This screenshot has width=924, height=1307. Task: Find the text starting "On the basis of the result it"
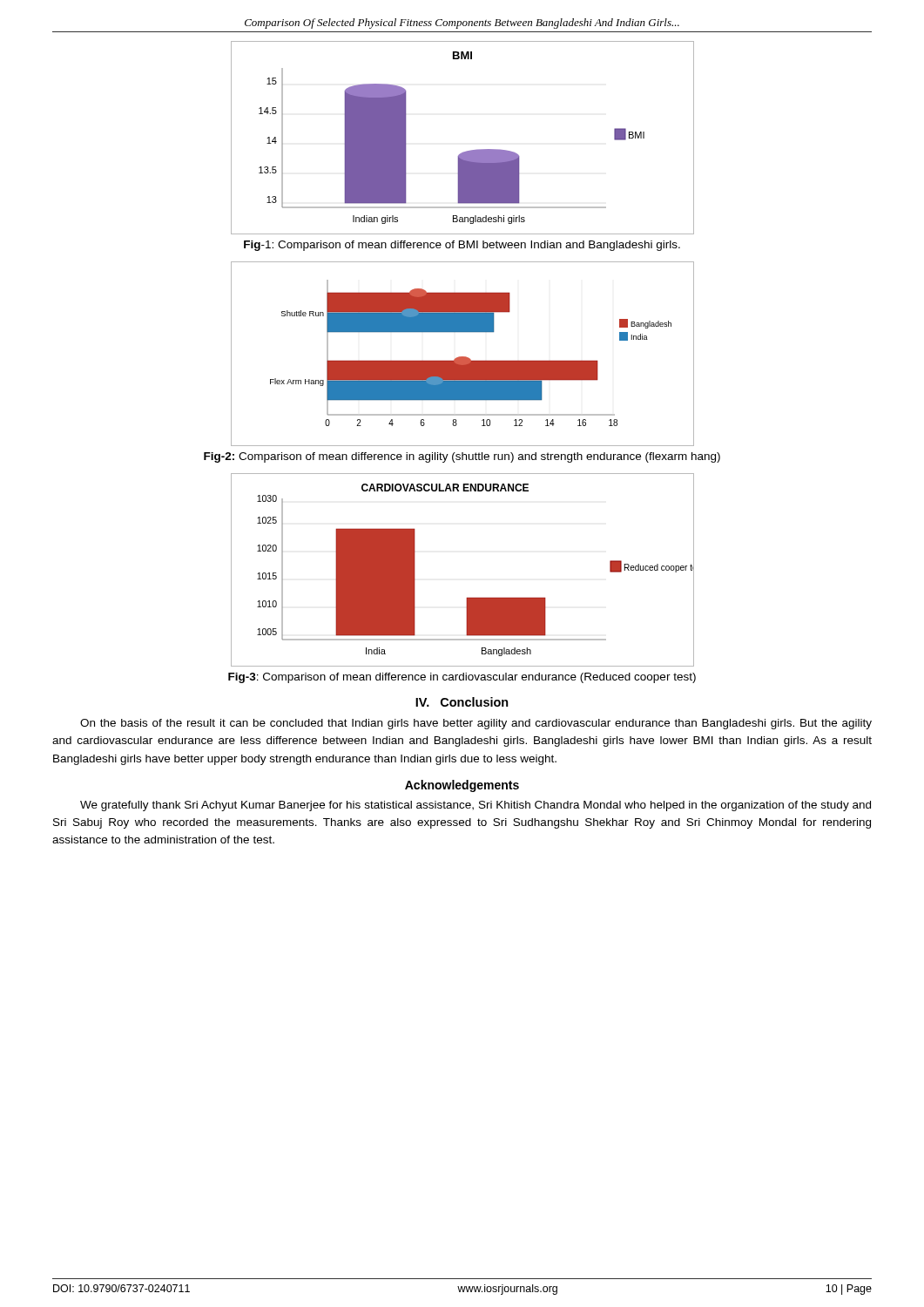click(462, 740)
